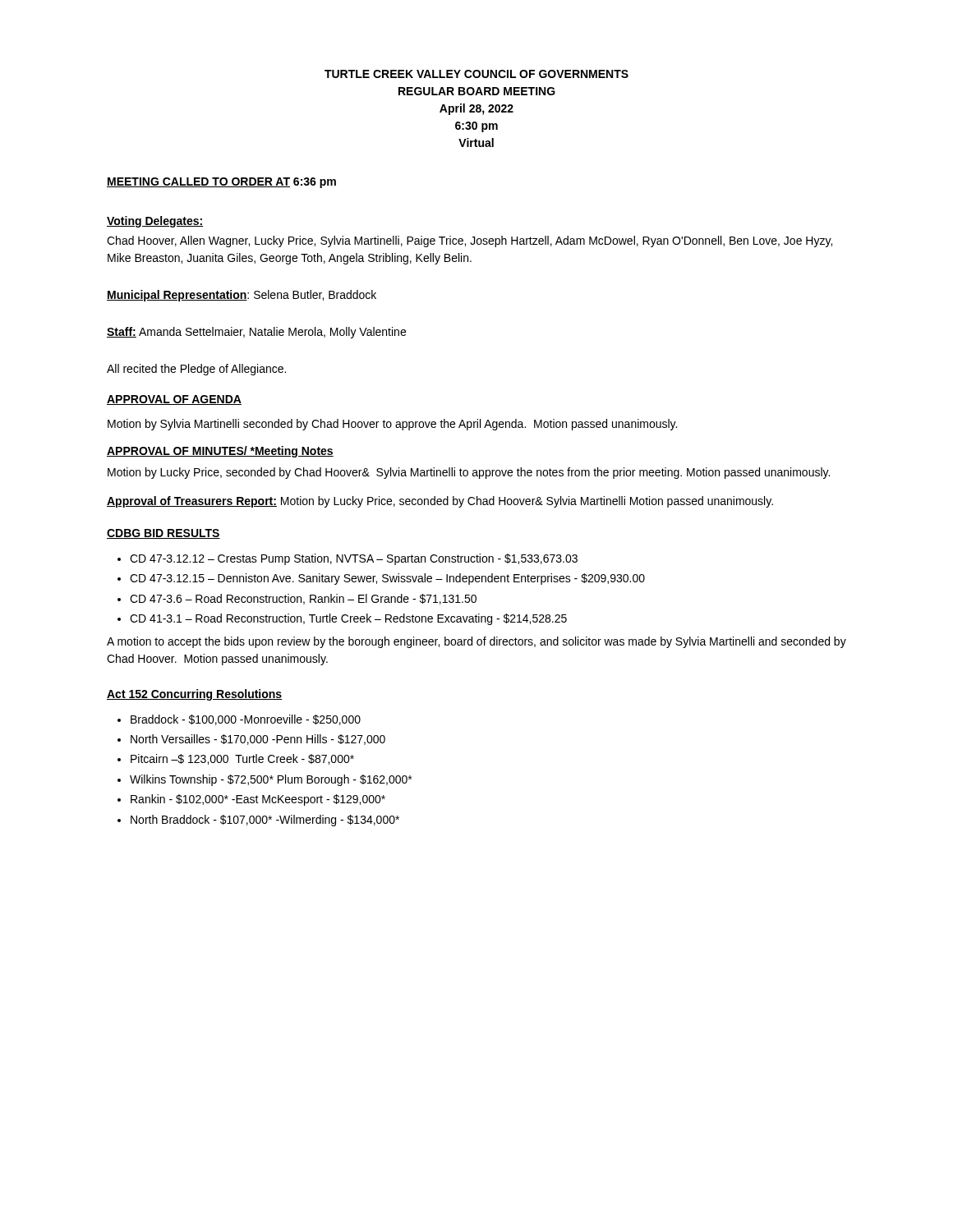Click the title that begins "TURTLE CREEK VALLEY COUNCIL OF GOVERNMENTS REGULAR"

point(476,109)
